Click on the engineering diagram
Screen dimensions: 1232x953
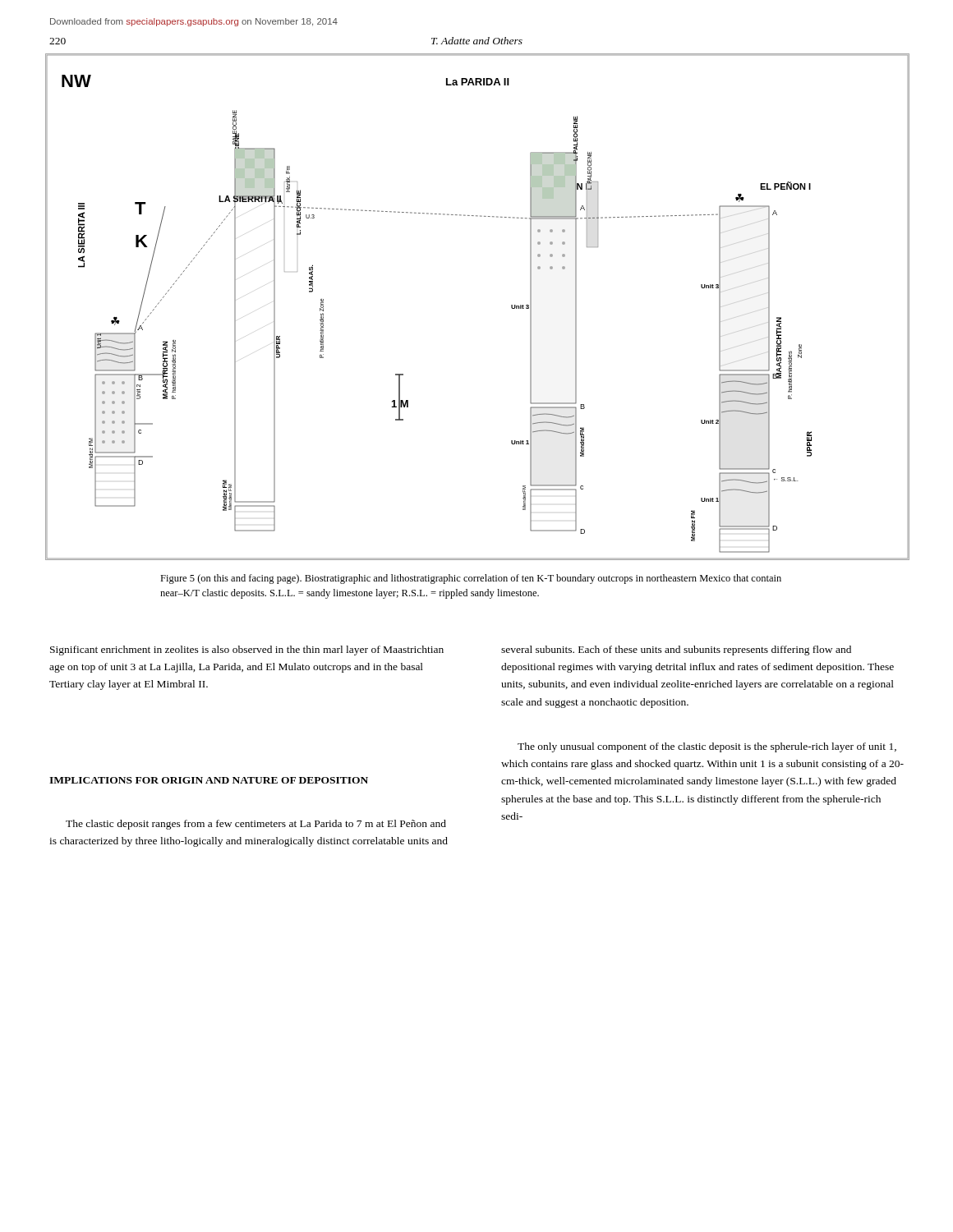coord(477,307)
